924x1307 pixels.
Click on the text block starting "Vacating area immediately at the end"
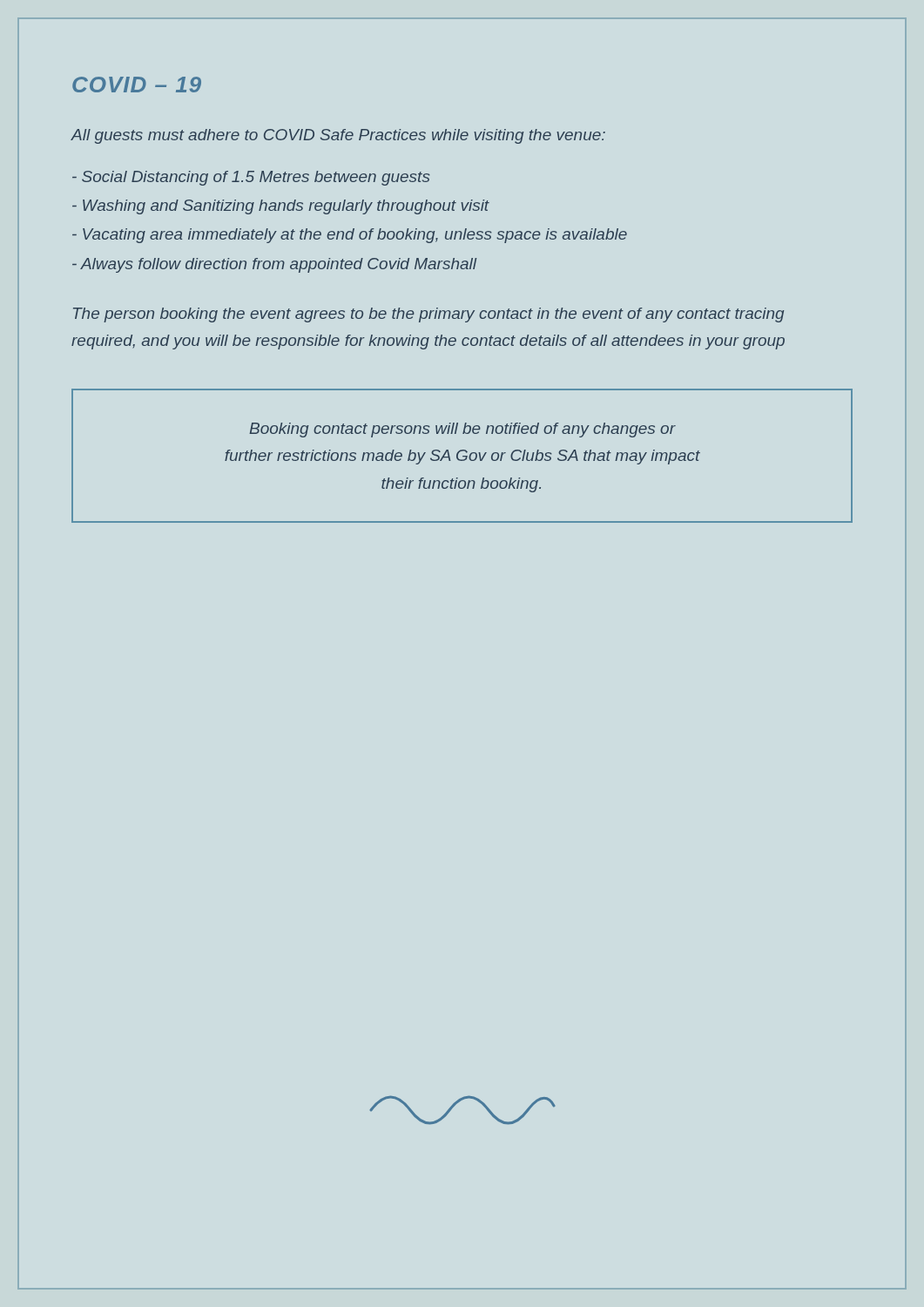pos(462,234)
